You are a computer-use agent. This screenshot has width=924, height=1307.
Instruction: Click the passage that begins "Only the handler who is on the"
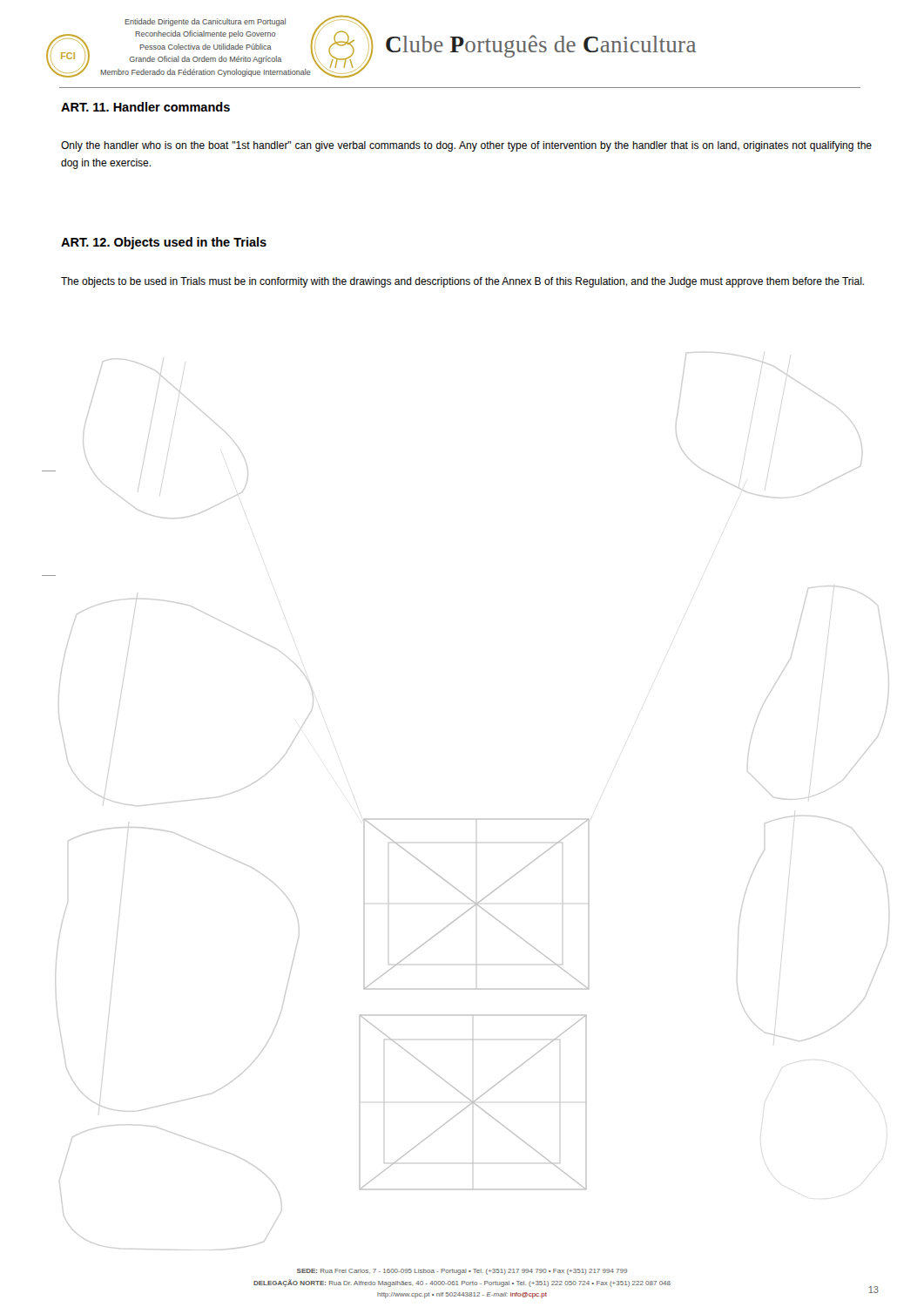466,154
